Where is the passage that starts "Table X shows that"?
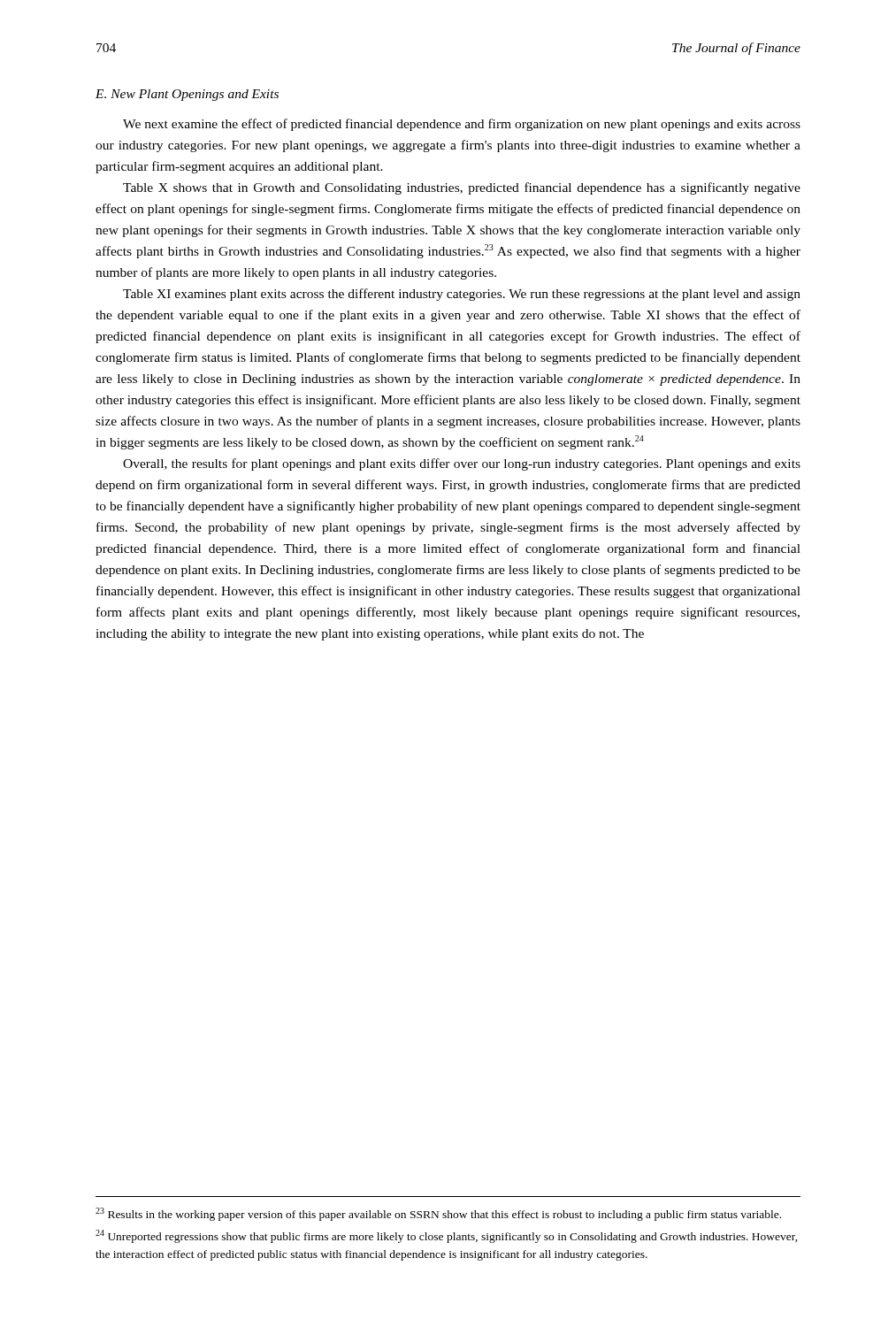 coord(448,230)
